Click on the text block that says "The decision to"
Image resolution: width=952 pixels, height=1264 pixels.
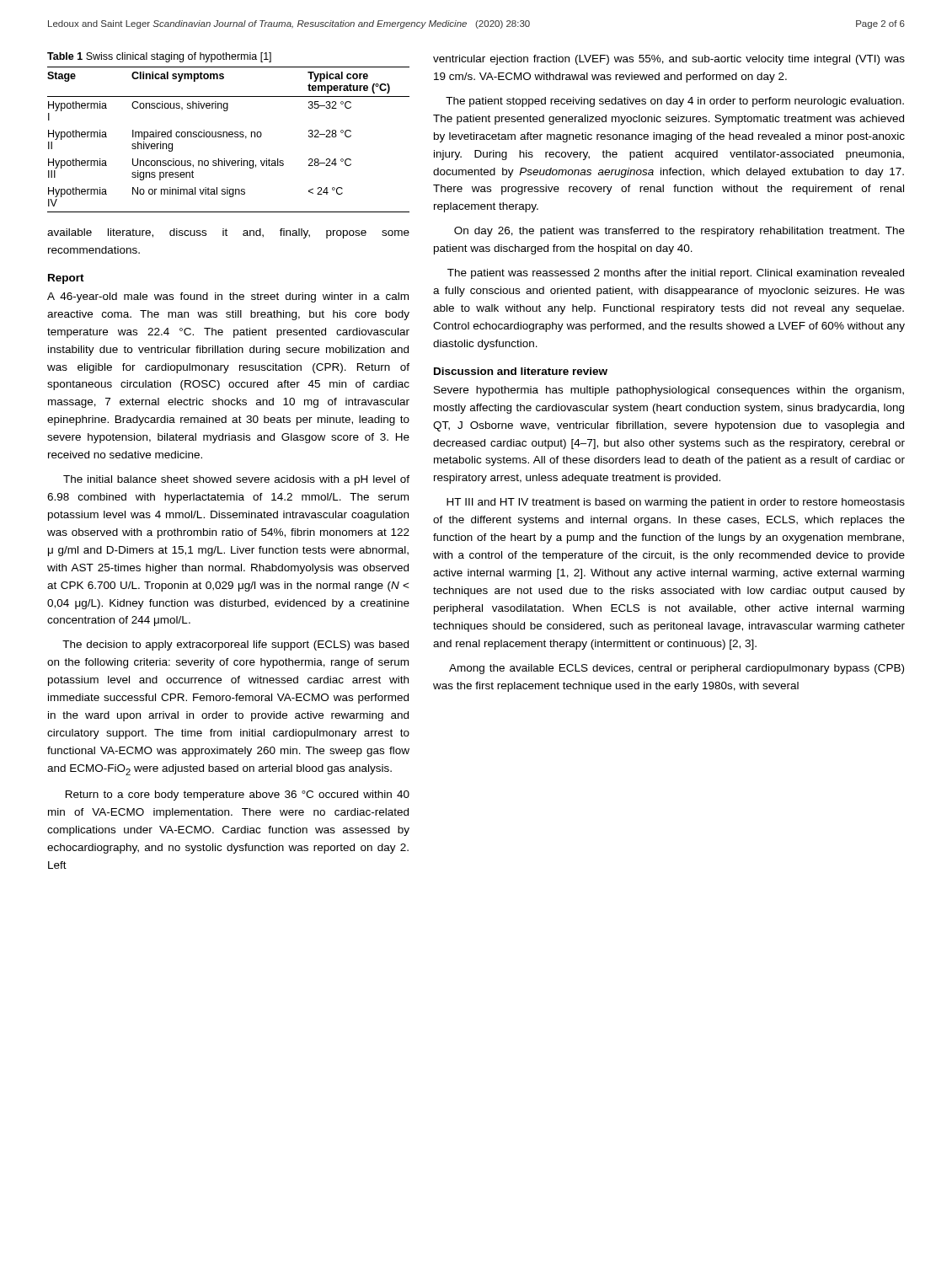tap(228, 707)
